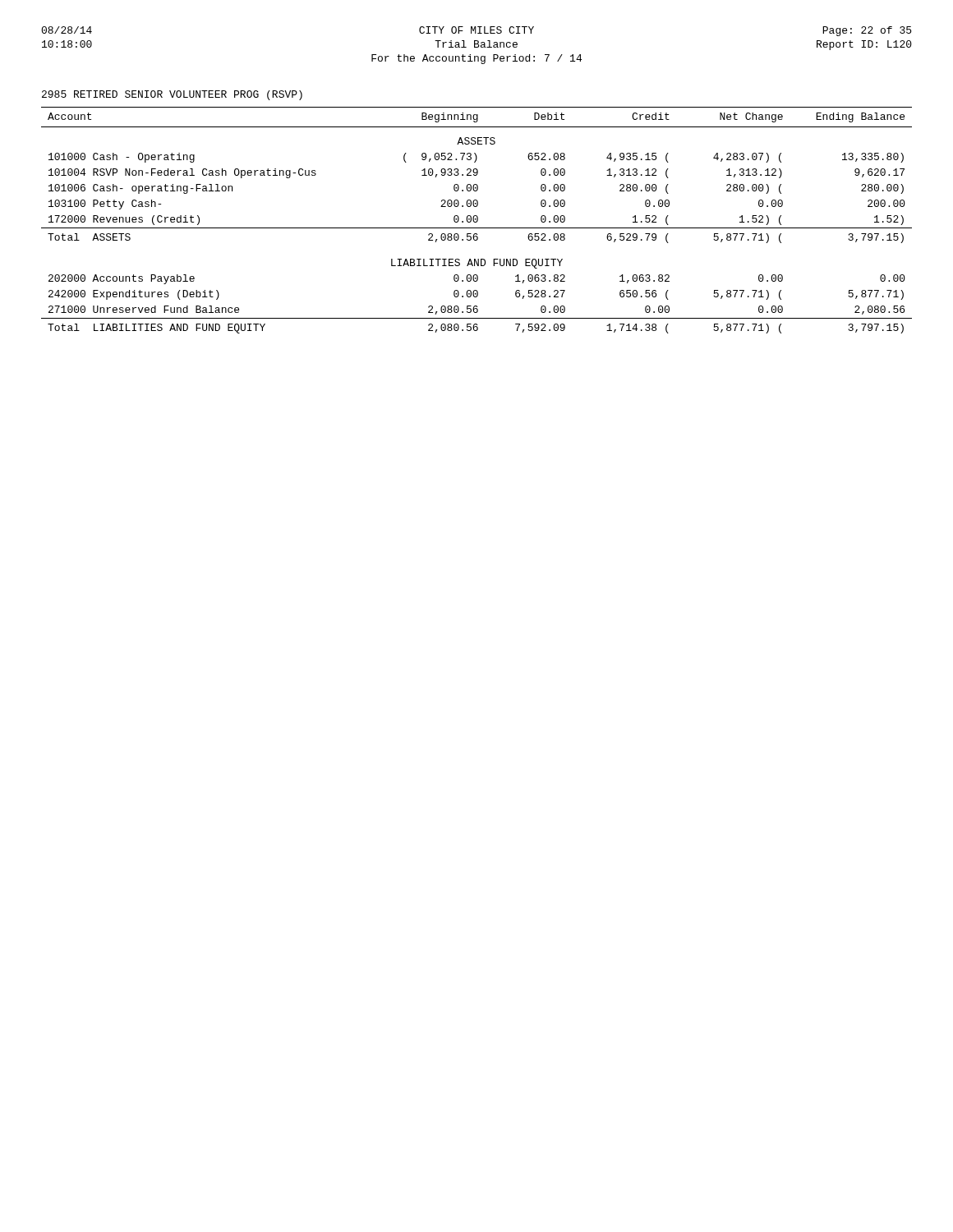953x1232 pixels.
Task: Find the table that mentions "4,935.15 ("
Action: click(x=476, y=221)
